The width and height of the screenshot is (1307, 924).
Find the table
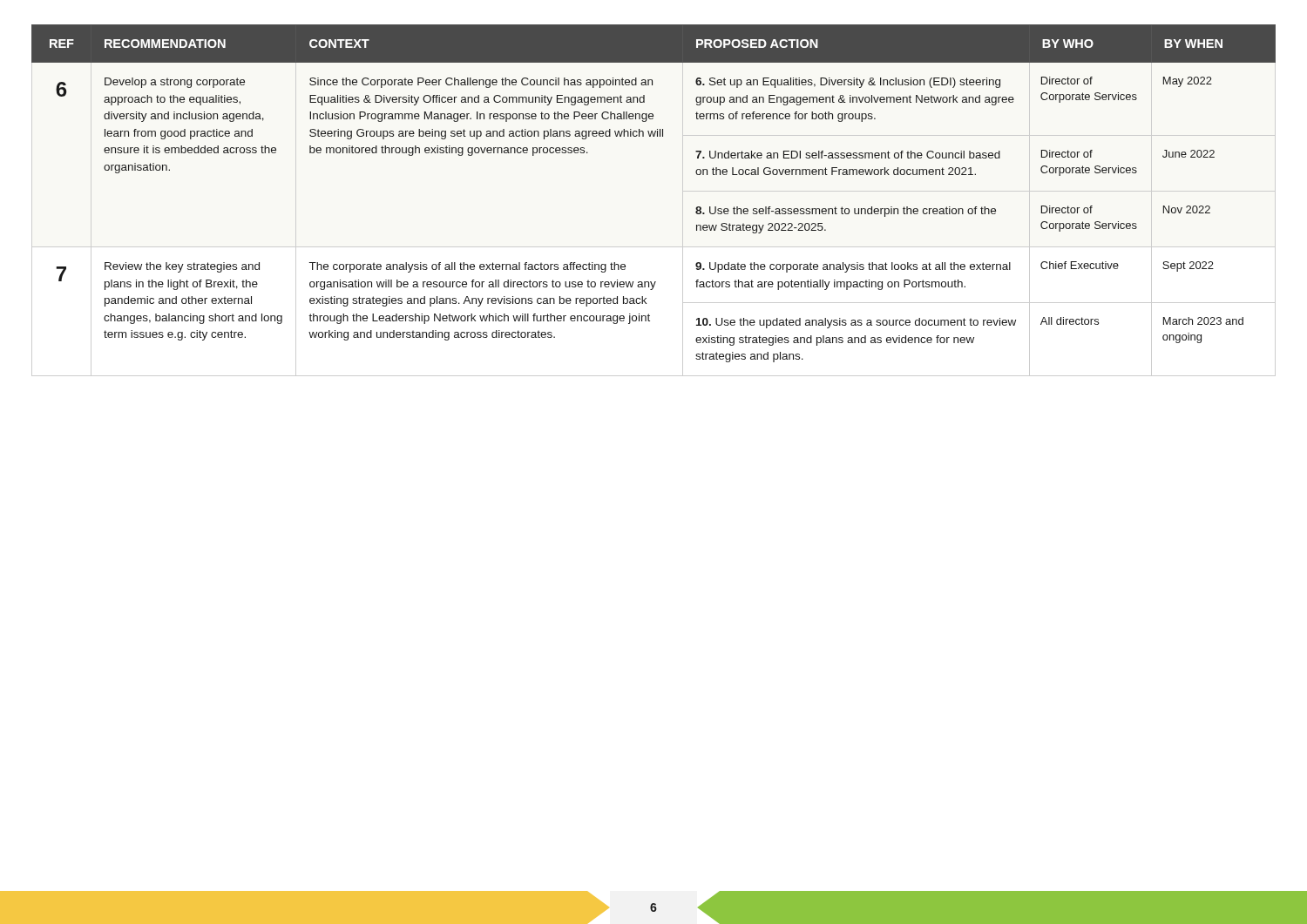point(654,200)
